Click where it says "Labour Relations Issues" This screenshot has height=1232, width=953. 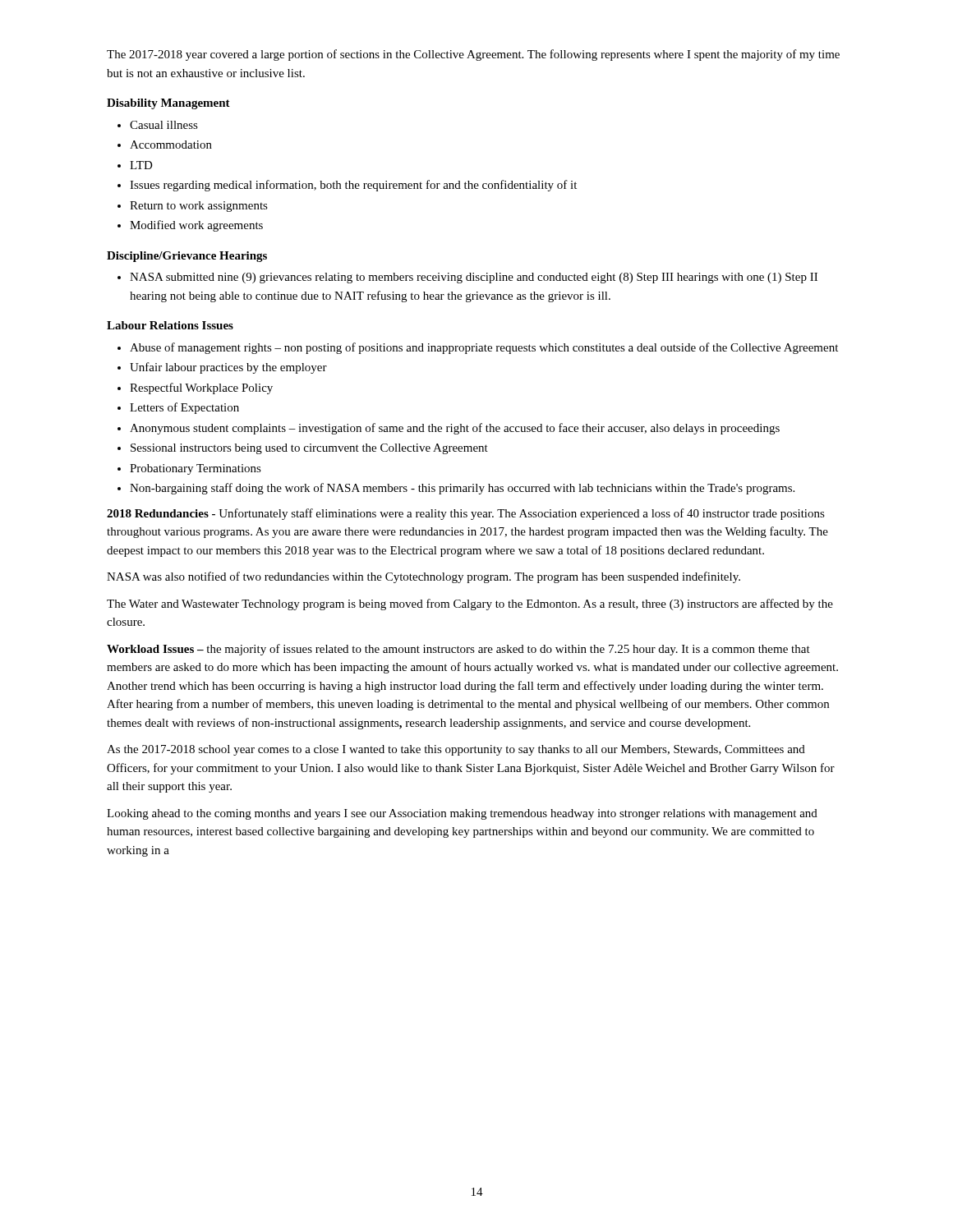tap(170, 325)
